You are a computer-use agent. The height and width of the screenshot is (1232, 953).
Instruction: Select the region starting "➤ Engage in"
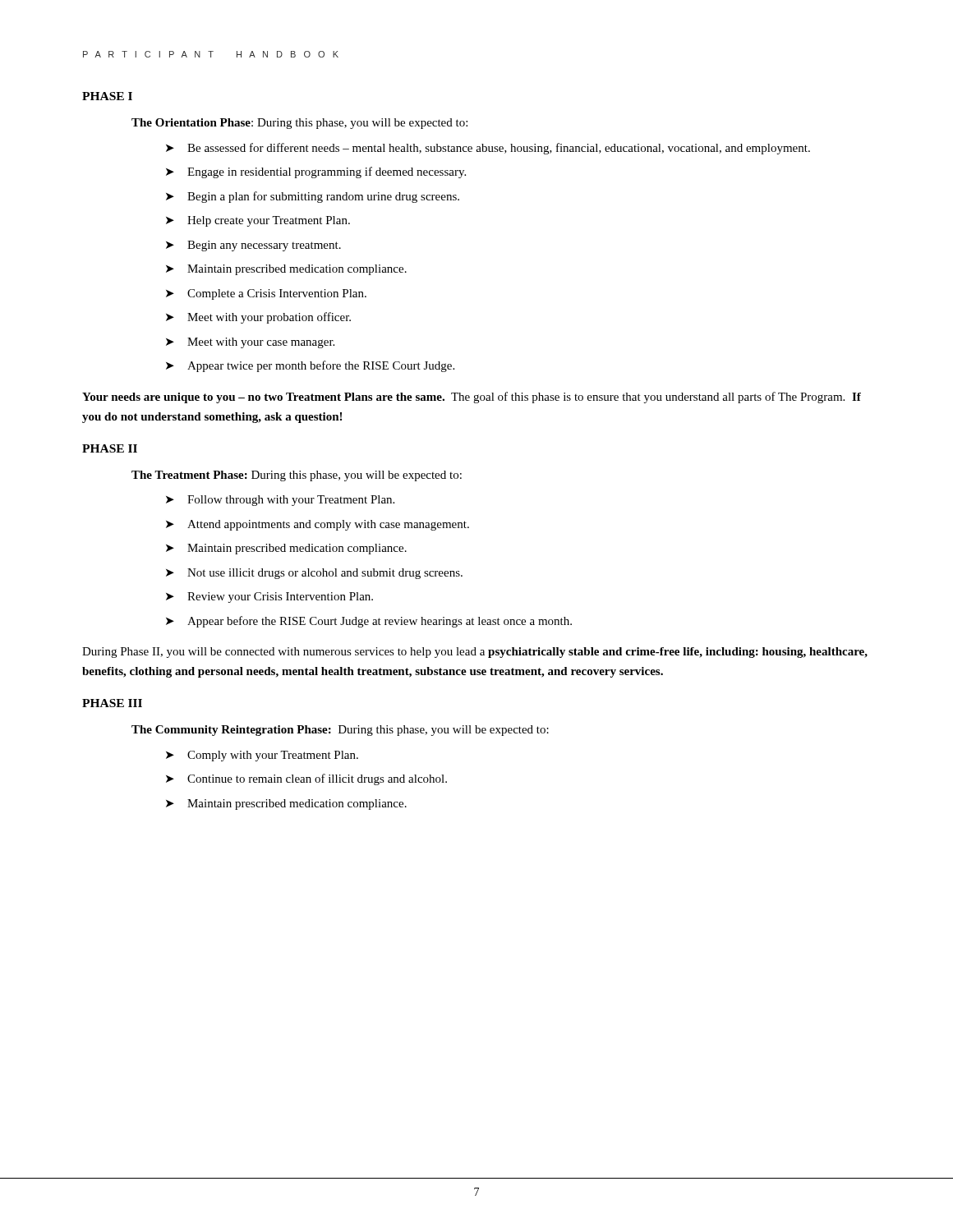(x=316, y=172)
